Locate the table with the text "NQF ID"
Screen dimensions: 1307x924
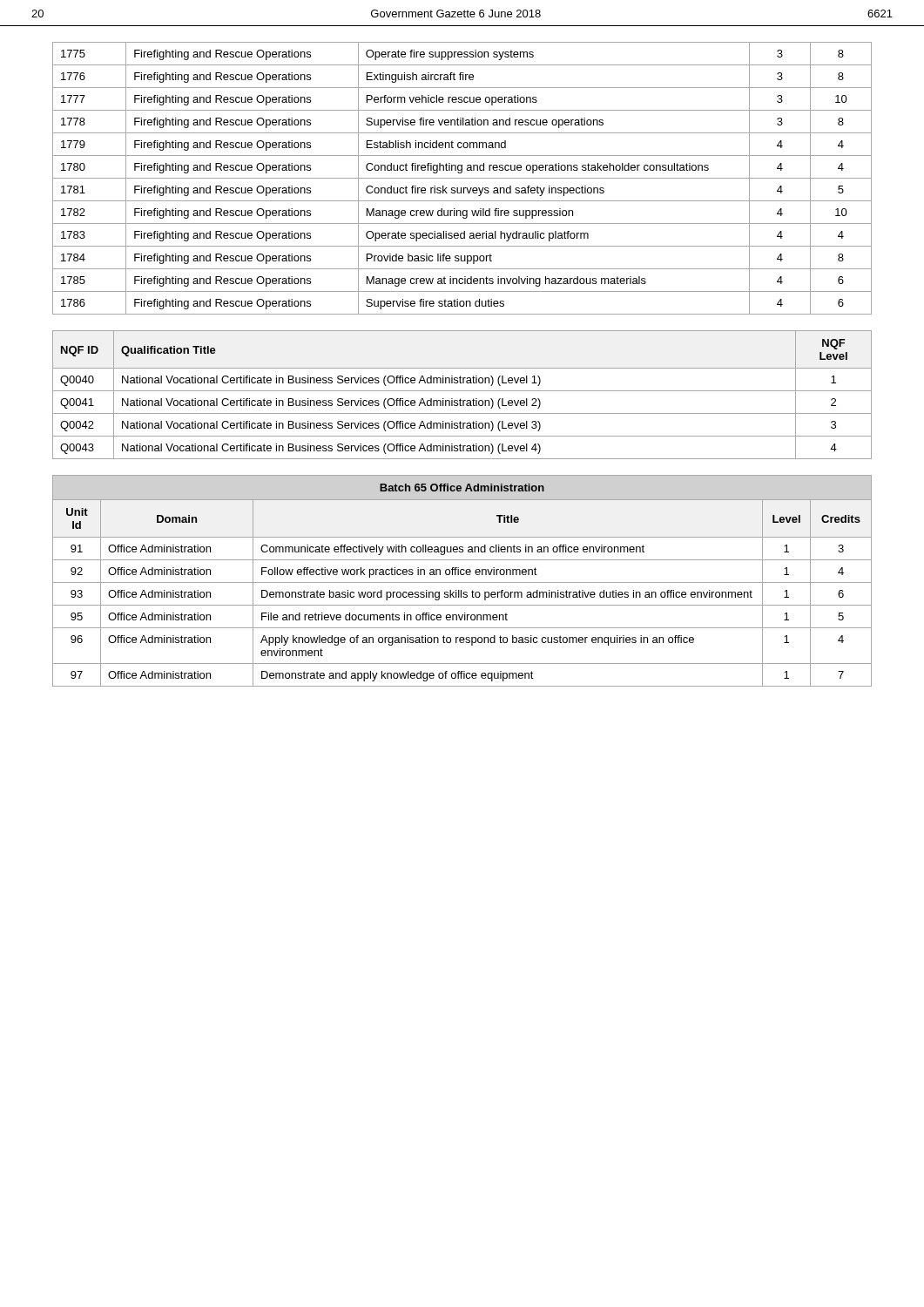(462, 395)
